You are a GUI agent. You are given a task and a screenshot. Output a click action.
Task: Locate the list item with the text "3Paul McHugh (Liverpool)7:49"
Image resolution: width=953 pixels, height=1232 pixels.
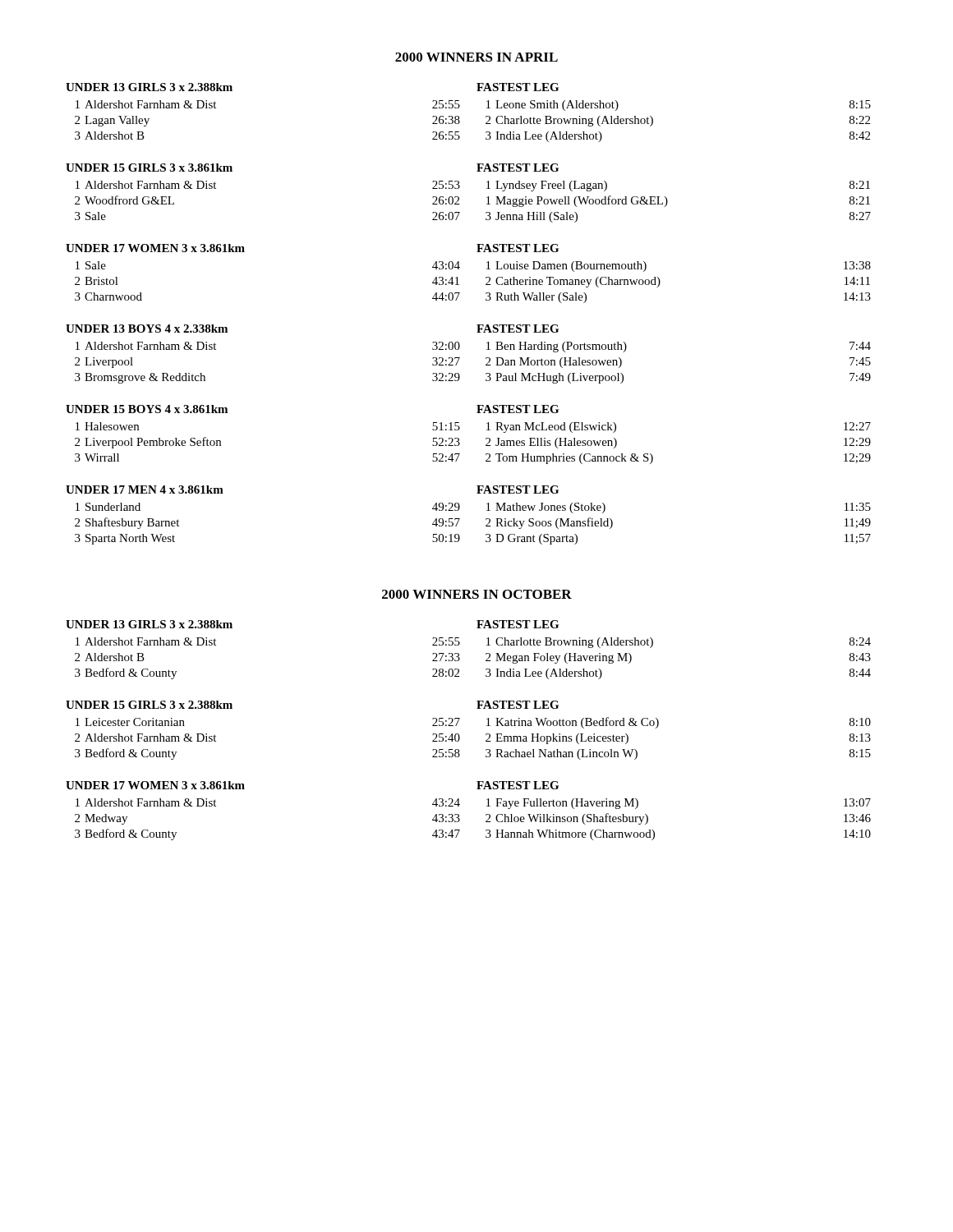click(x=552, y=377)
